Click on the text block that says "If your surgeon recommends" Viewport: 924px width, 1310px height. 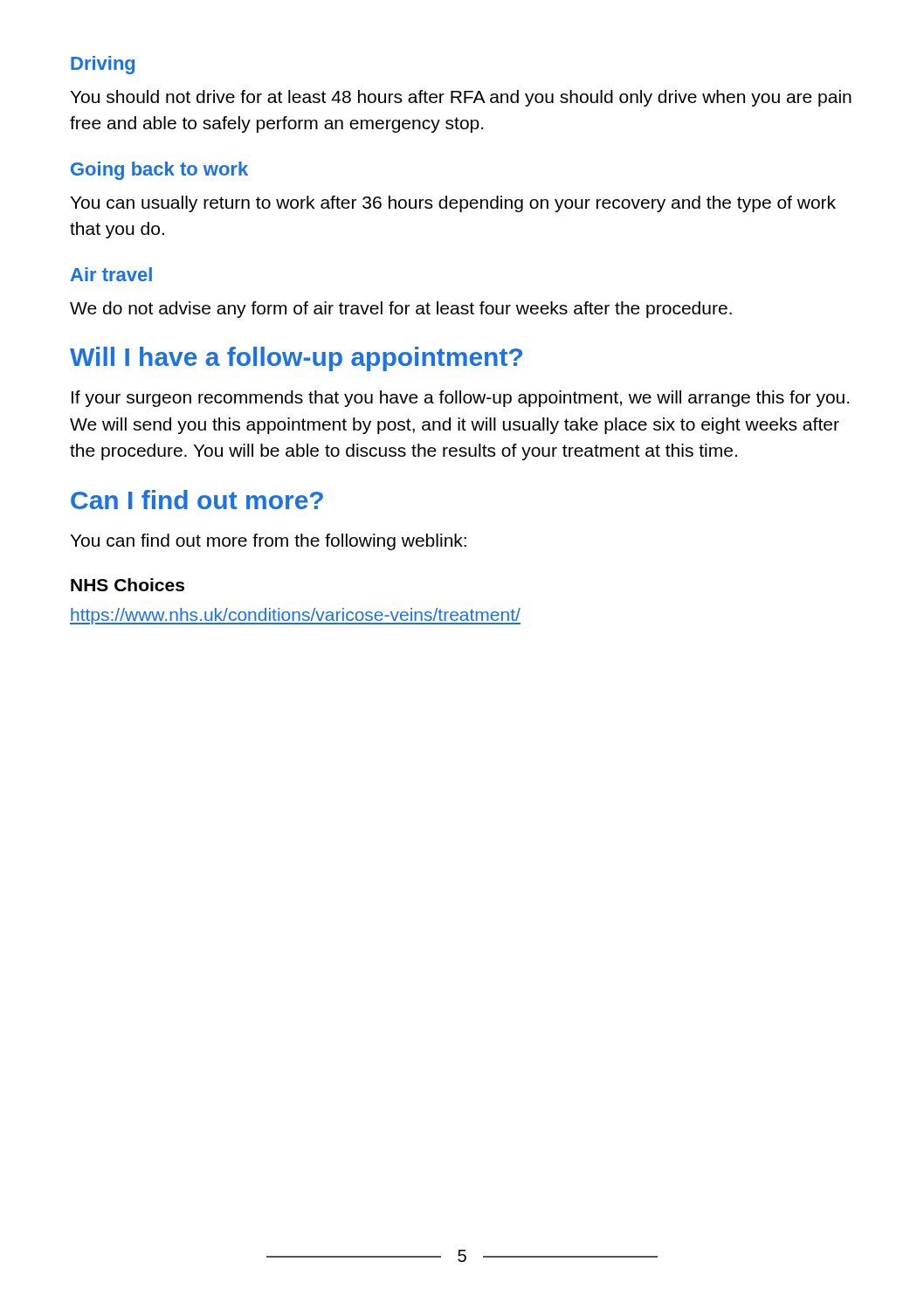[x=462, y=424]
